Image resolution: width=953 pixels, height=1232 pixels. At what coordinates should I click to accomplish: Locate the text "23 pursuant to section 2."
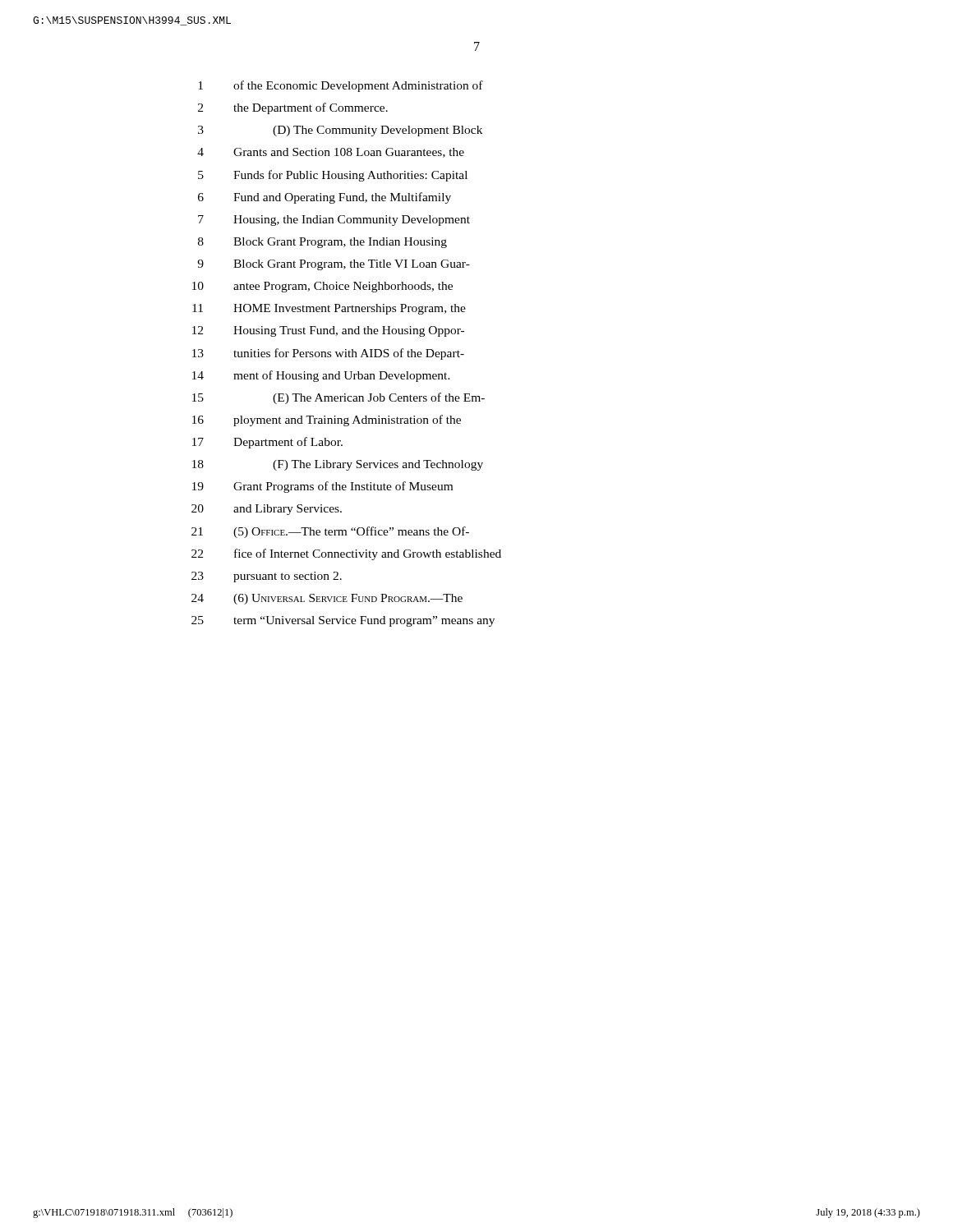(x=267, y=577)
